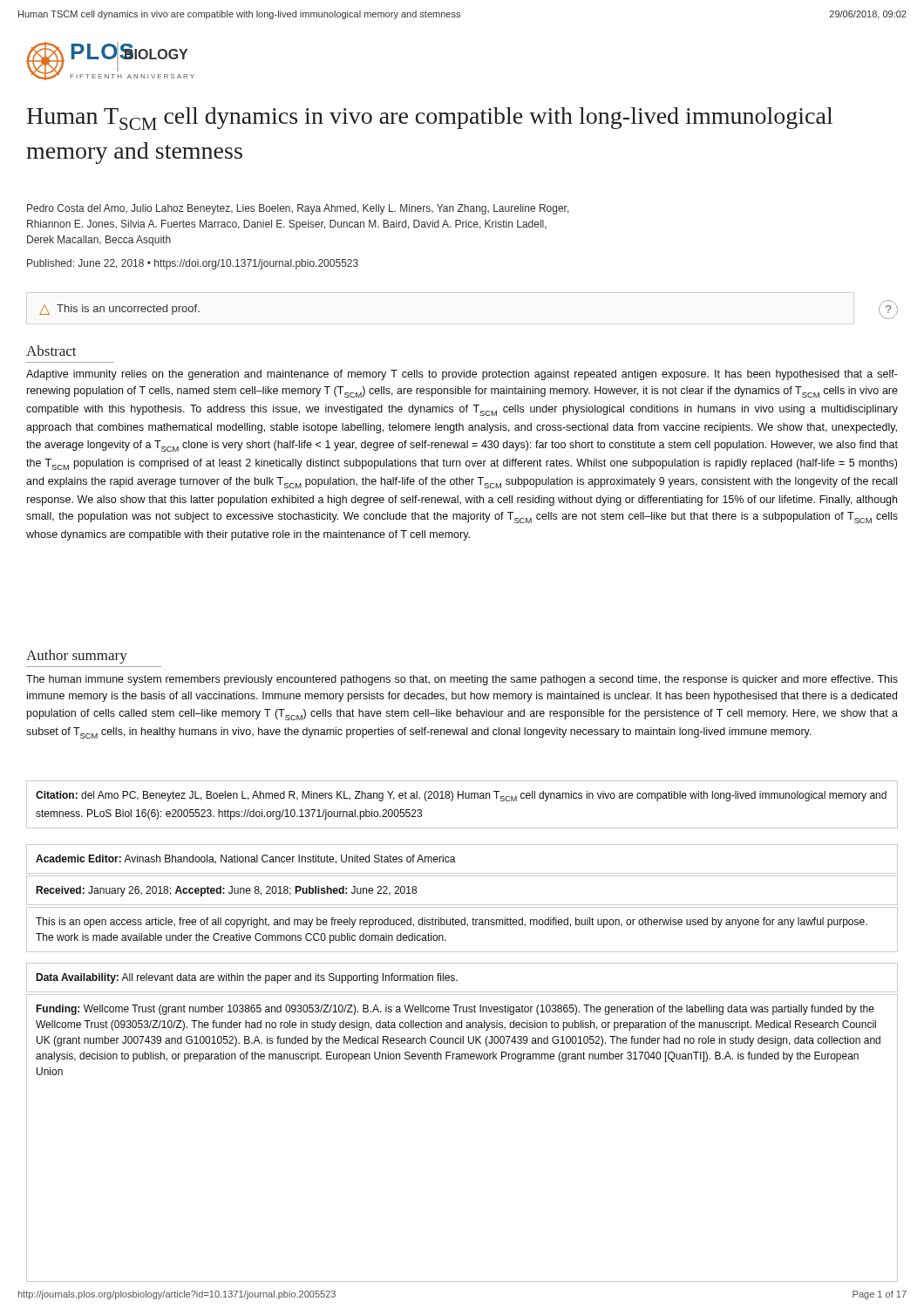
Task: Click on the text block that says "Published: June 22, 2018"
Action: click(x=192, y=263)
